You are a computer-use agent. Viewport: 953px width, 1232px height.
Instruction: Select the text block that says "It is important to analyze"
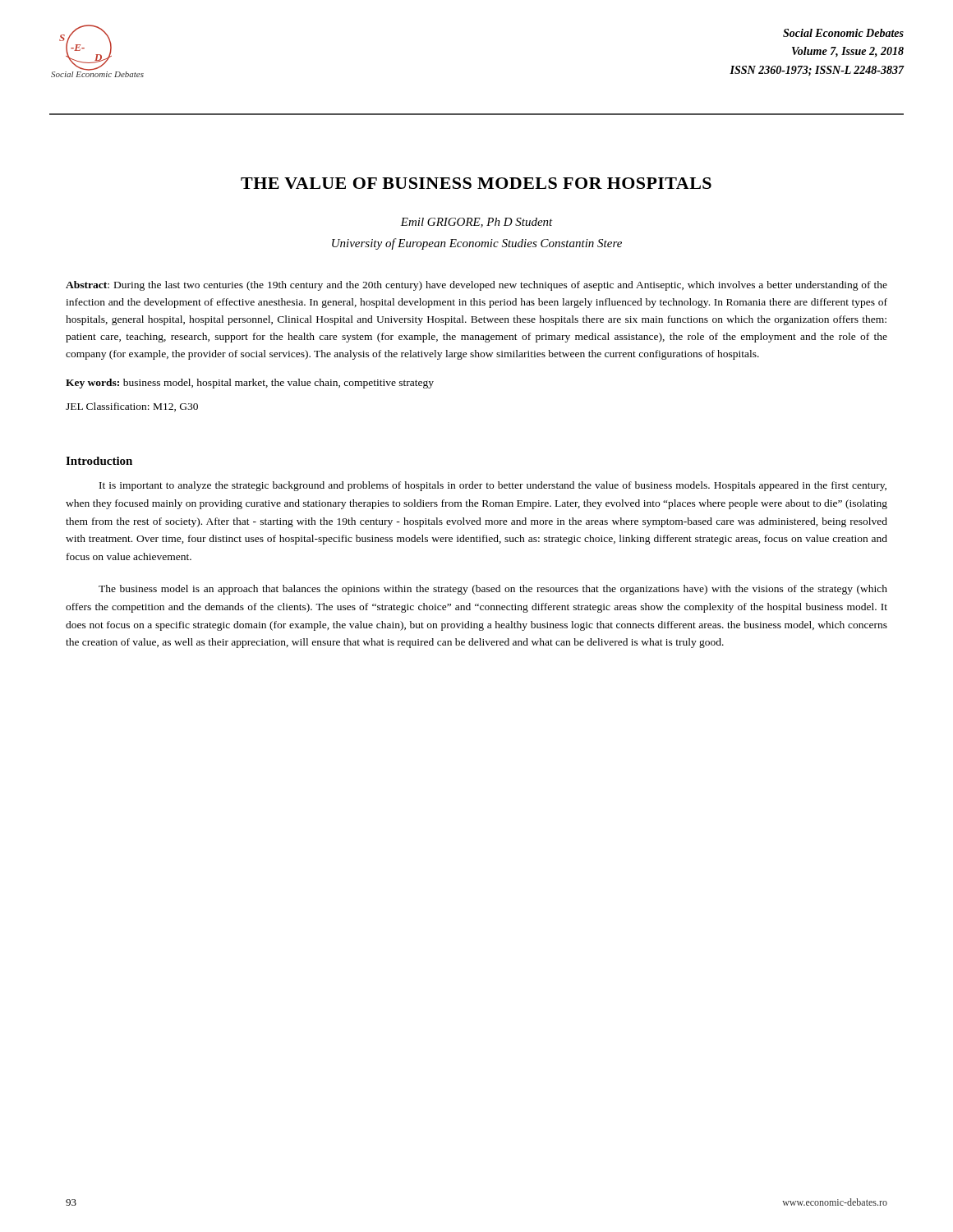tap(476, 521)
